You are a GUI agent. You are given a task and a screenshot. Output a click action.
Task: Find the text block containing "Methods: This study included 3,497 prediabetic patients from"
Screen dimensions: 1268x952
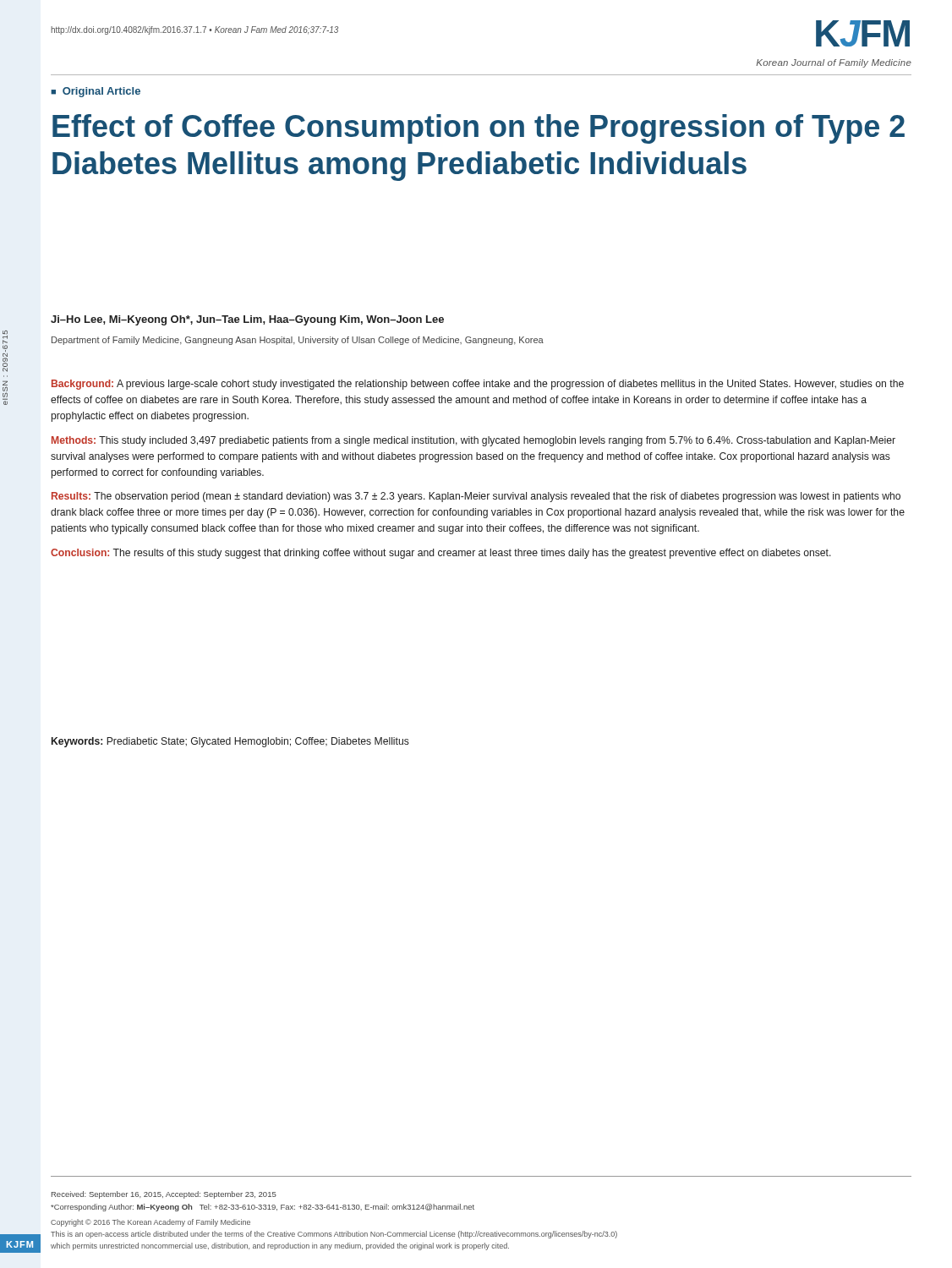[x=473, y=456]
